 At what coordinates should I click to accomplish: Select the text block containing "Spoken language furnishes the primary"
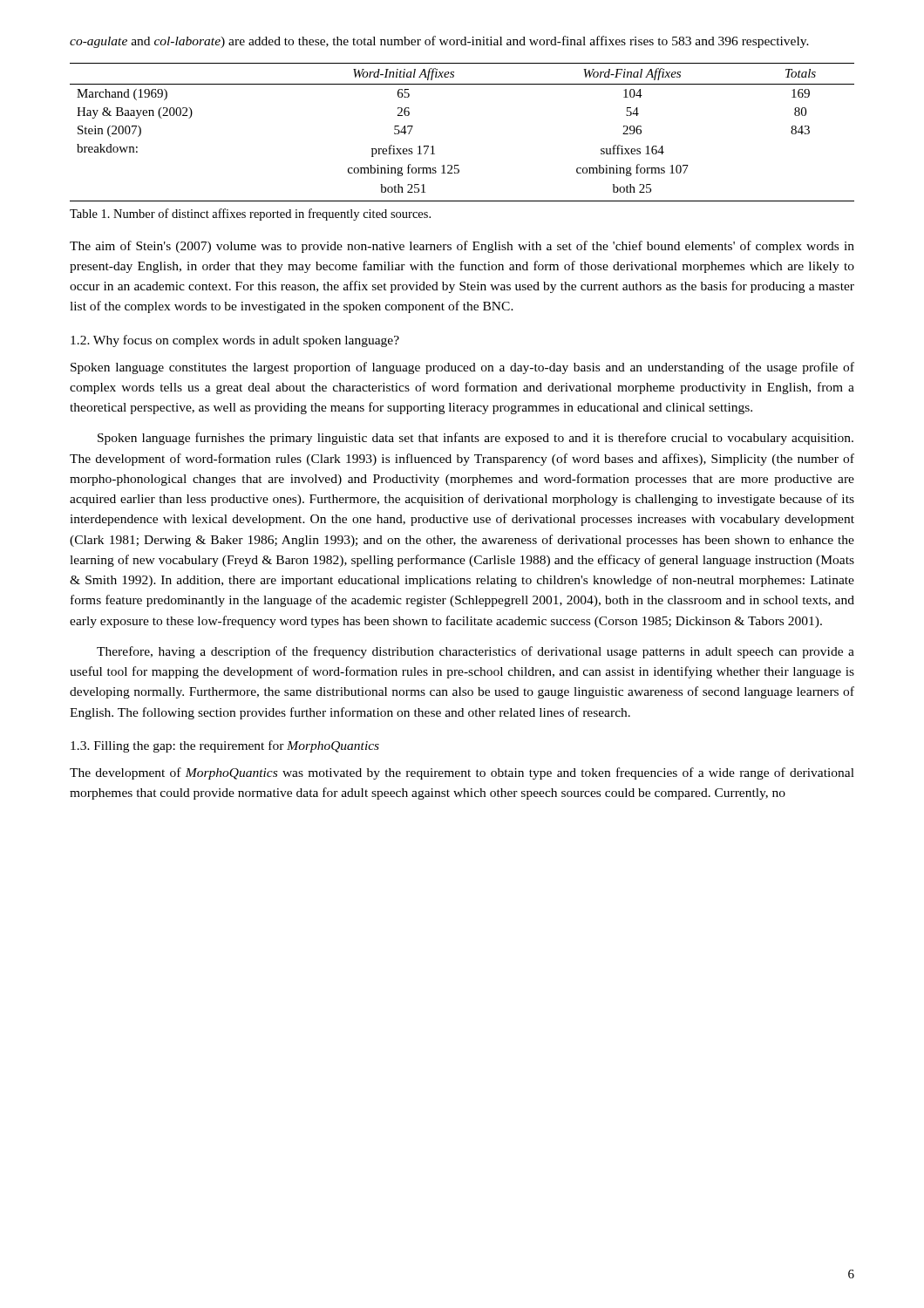point(462,529)
